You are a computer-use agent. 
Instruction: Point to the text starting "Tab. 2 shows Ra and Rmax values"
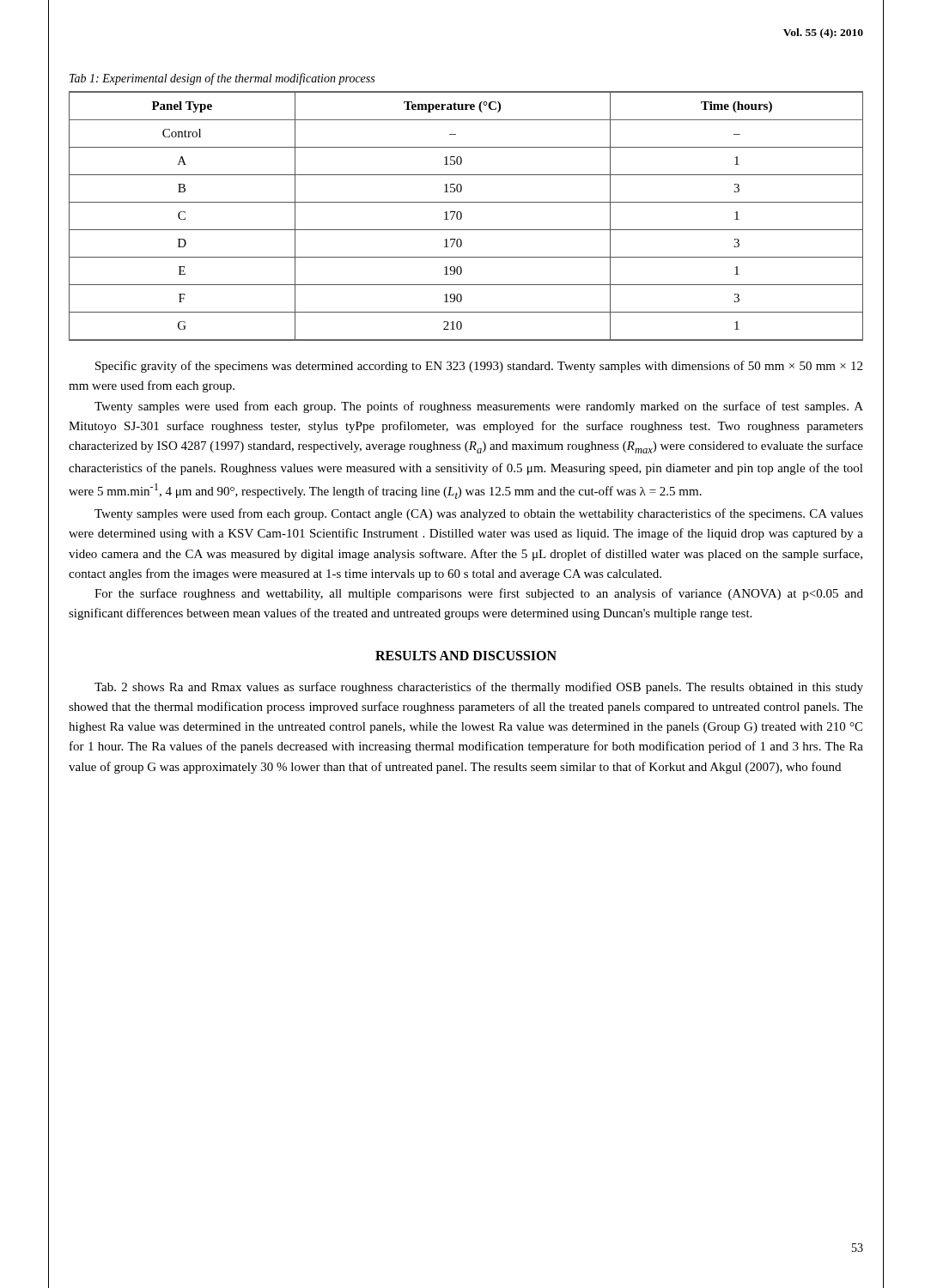[466, 726]
